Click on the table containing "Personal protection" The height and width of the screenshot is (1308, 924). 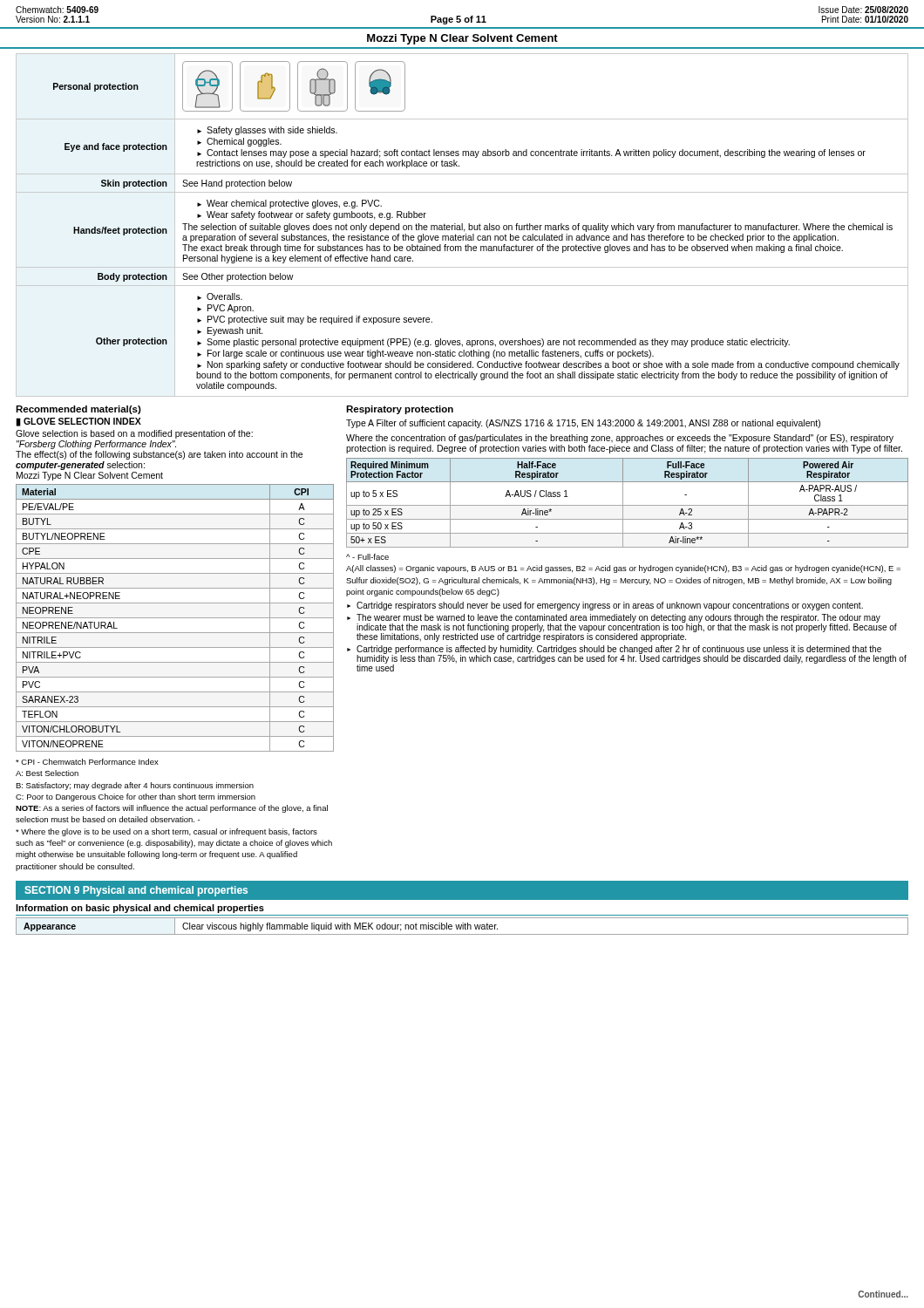[462, 225]
